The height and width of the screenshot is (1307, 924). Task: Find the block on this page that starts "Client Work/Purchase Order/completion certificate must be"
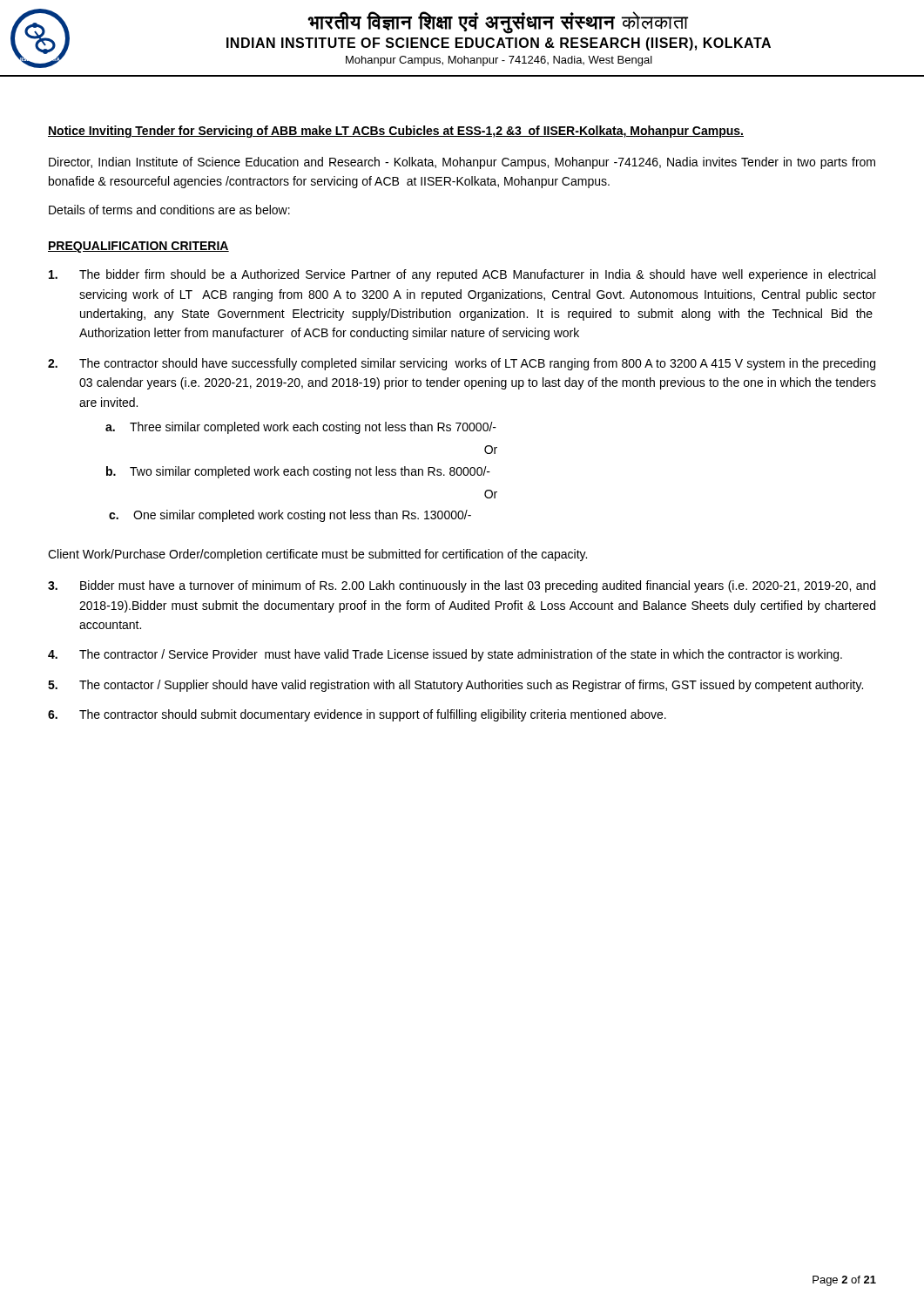click(318, 554)
